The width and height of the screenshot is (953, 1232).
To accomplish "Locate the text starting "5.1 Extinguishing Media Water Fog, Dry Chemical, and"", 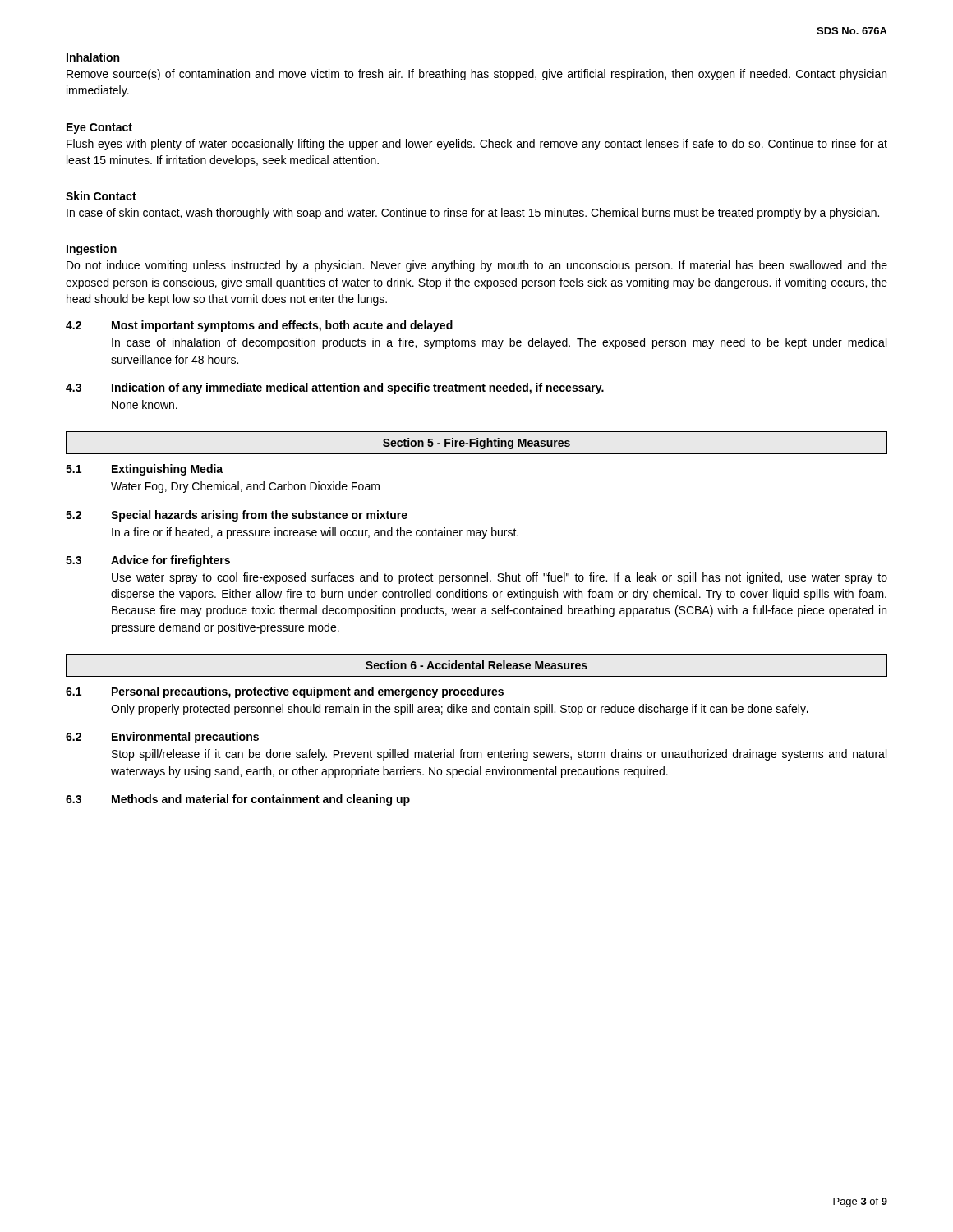I will click(144, 470).
